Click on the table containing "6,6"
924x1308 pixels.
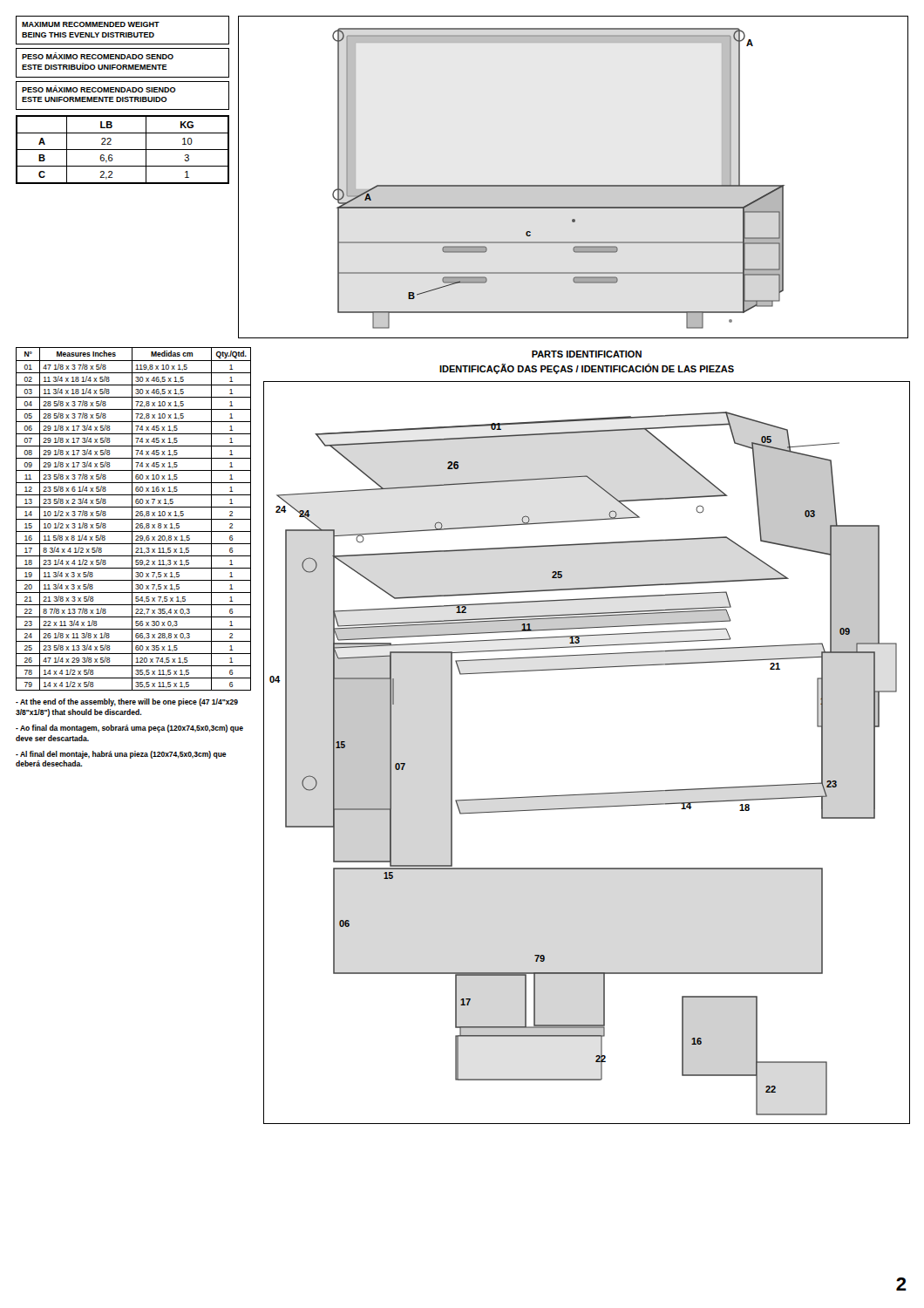pos(122,150)
